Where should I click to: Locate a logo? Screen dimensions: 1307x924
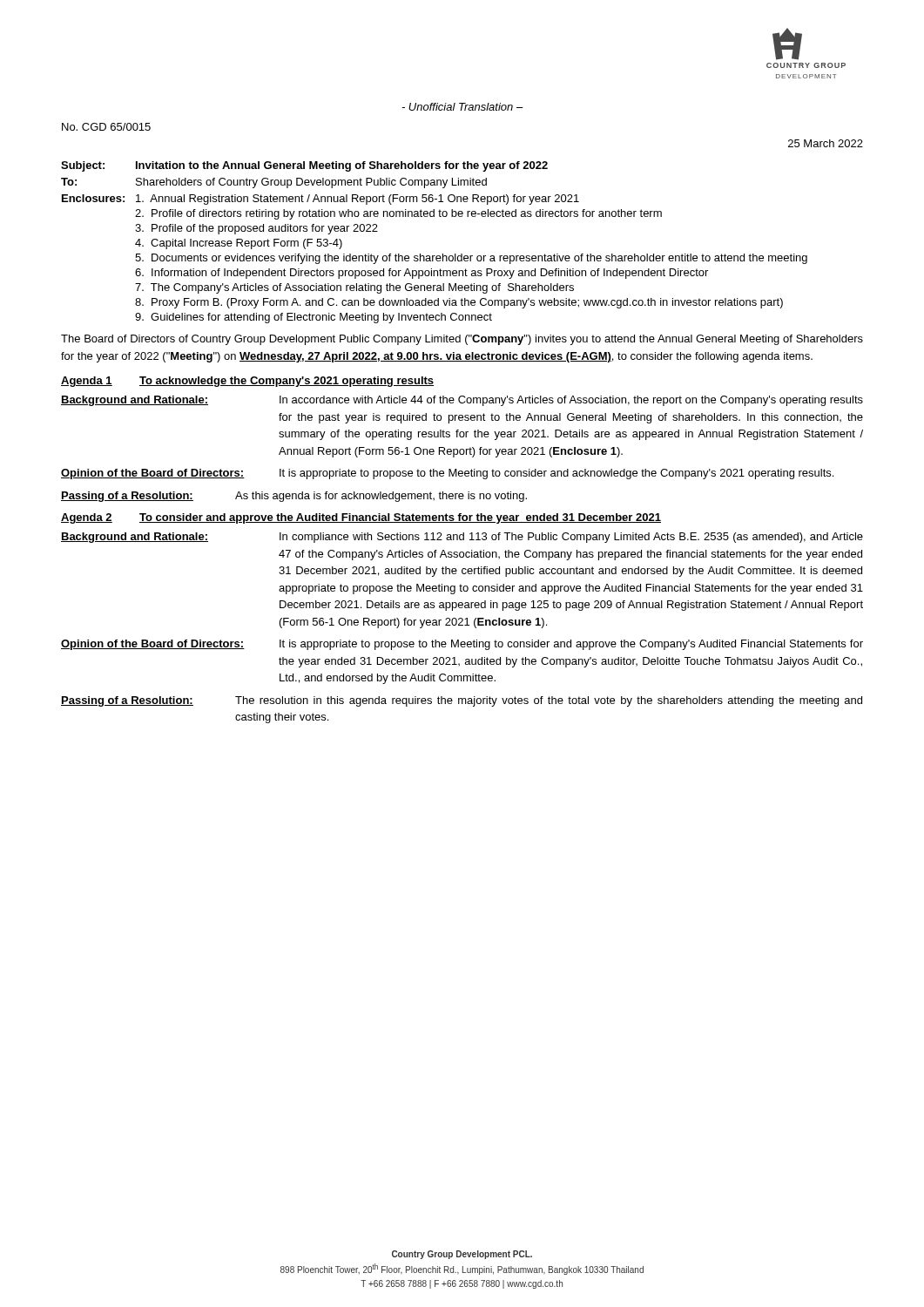pyautogui.click(x=806, y=58)
